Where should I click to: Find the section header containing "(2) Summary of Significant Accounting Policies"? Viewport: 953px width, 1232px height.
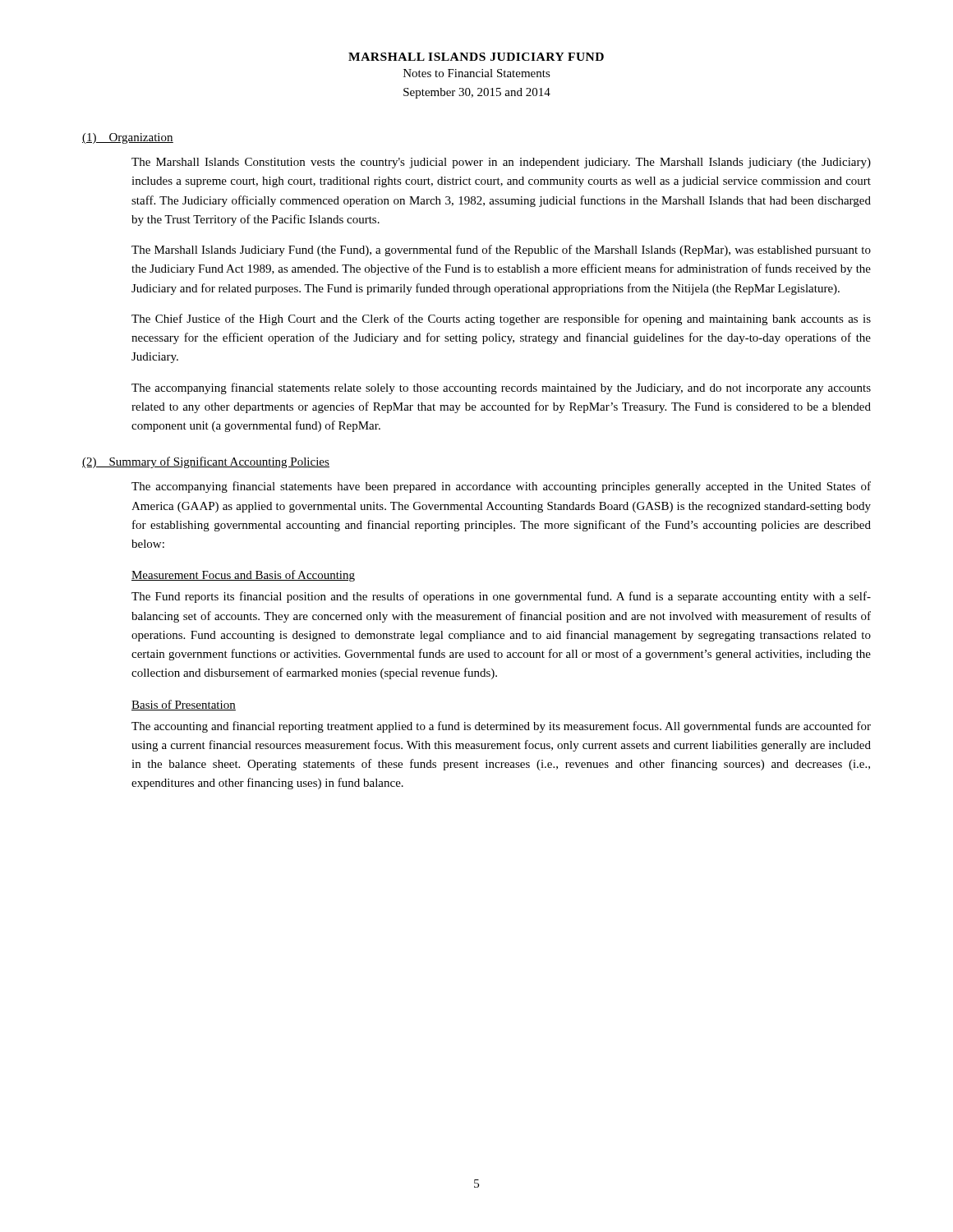point(206,462)
